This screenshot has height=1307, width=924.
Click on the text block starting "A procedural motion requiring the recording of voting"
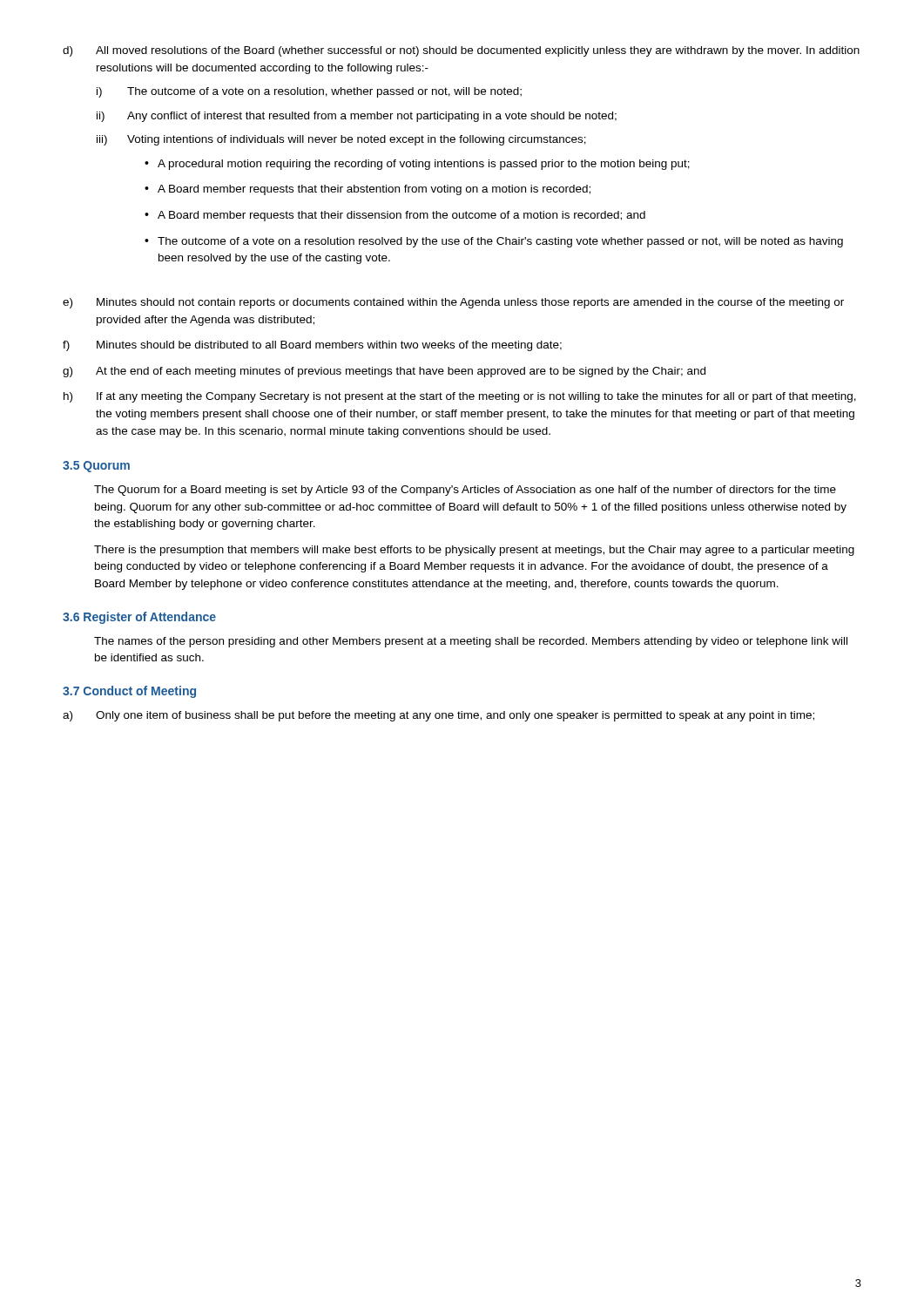pyautogui.click(x=424, y=163)
